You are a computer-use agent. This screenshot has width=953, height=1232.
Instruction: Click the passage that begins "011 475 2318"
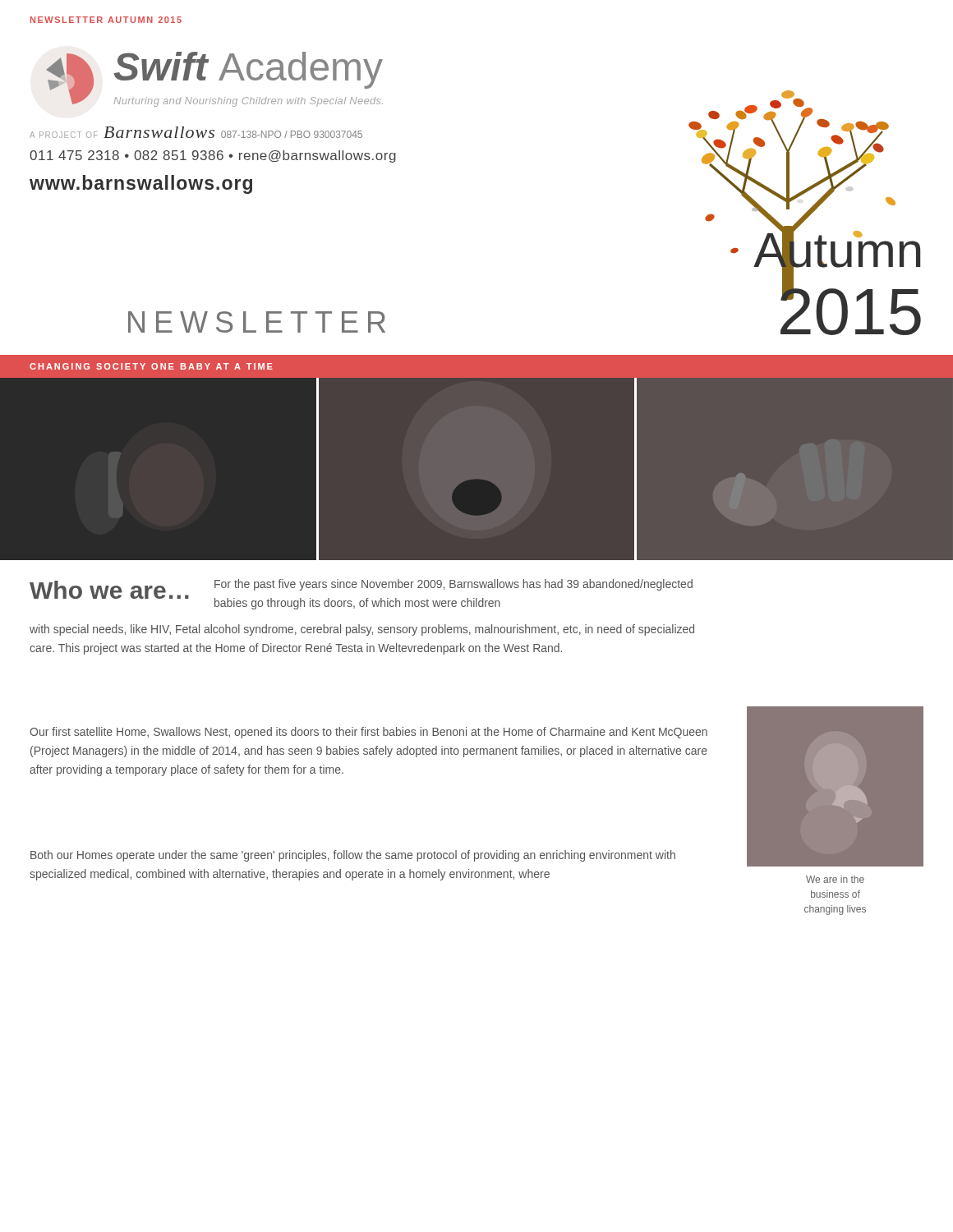[x=213, y=156]
